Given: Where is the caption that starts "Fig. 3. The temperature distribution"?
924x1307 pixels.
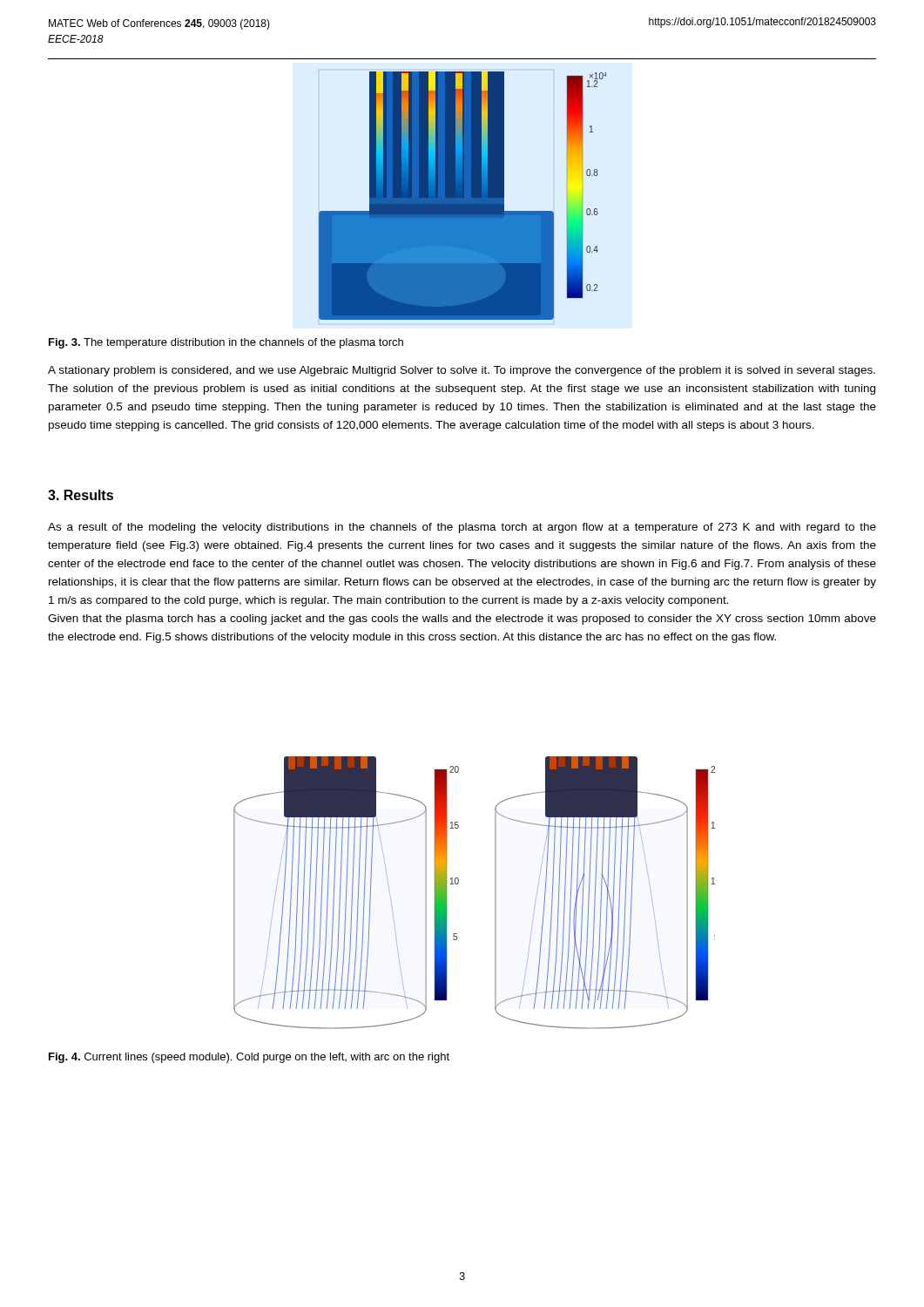Looking at the screenshot, I should 226,342.
